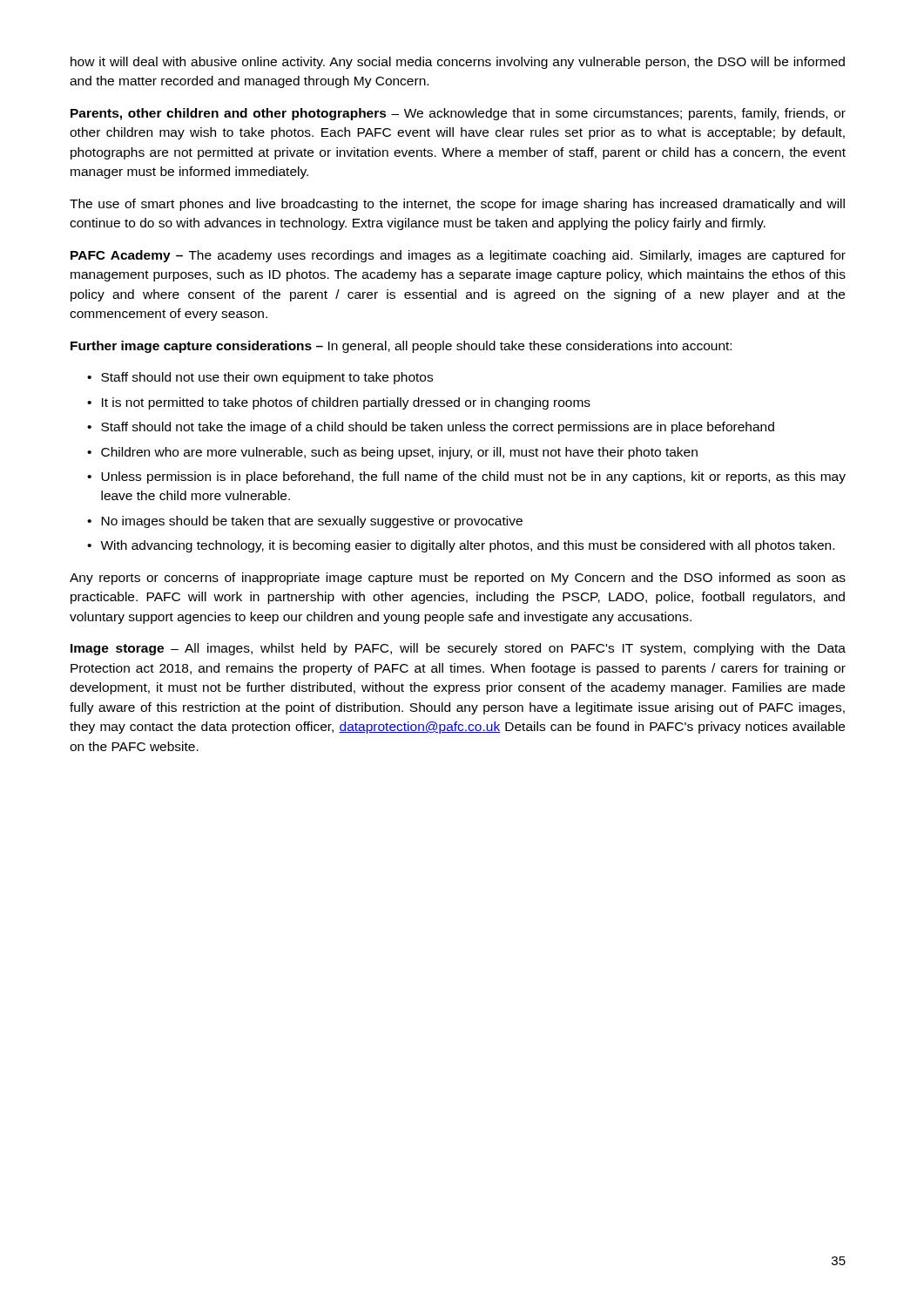
Task: Locate the text block starting "PAFC Academy – The academy uses"
Action: (458, 284)
